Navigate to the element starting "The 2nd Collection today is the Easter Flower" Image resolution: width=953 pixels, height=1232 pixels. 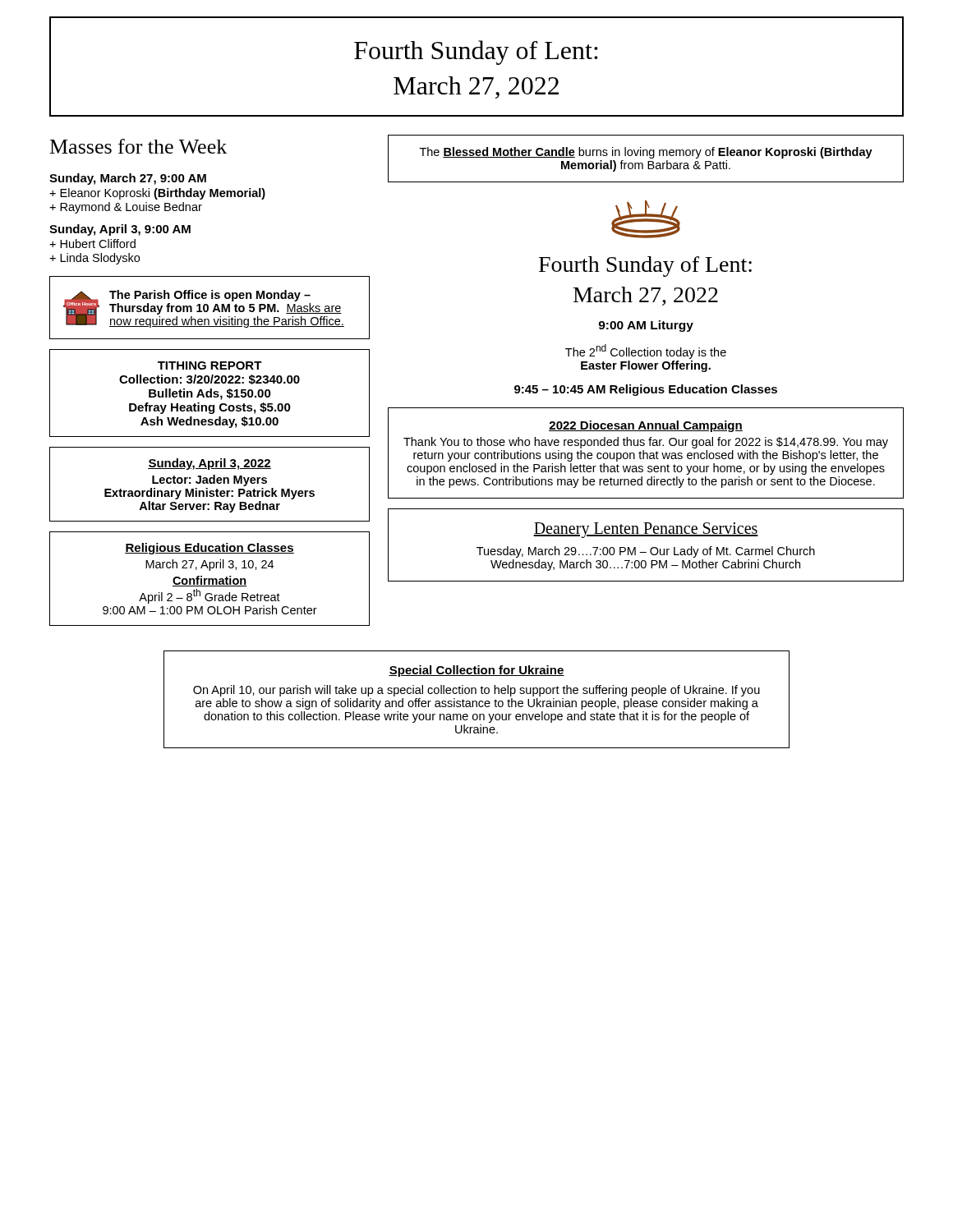tap(646, 357)
